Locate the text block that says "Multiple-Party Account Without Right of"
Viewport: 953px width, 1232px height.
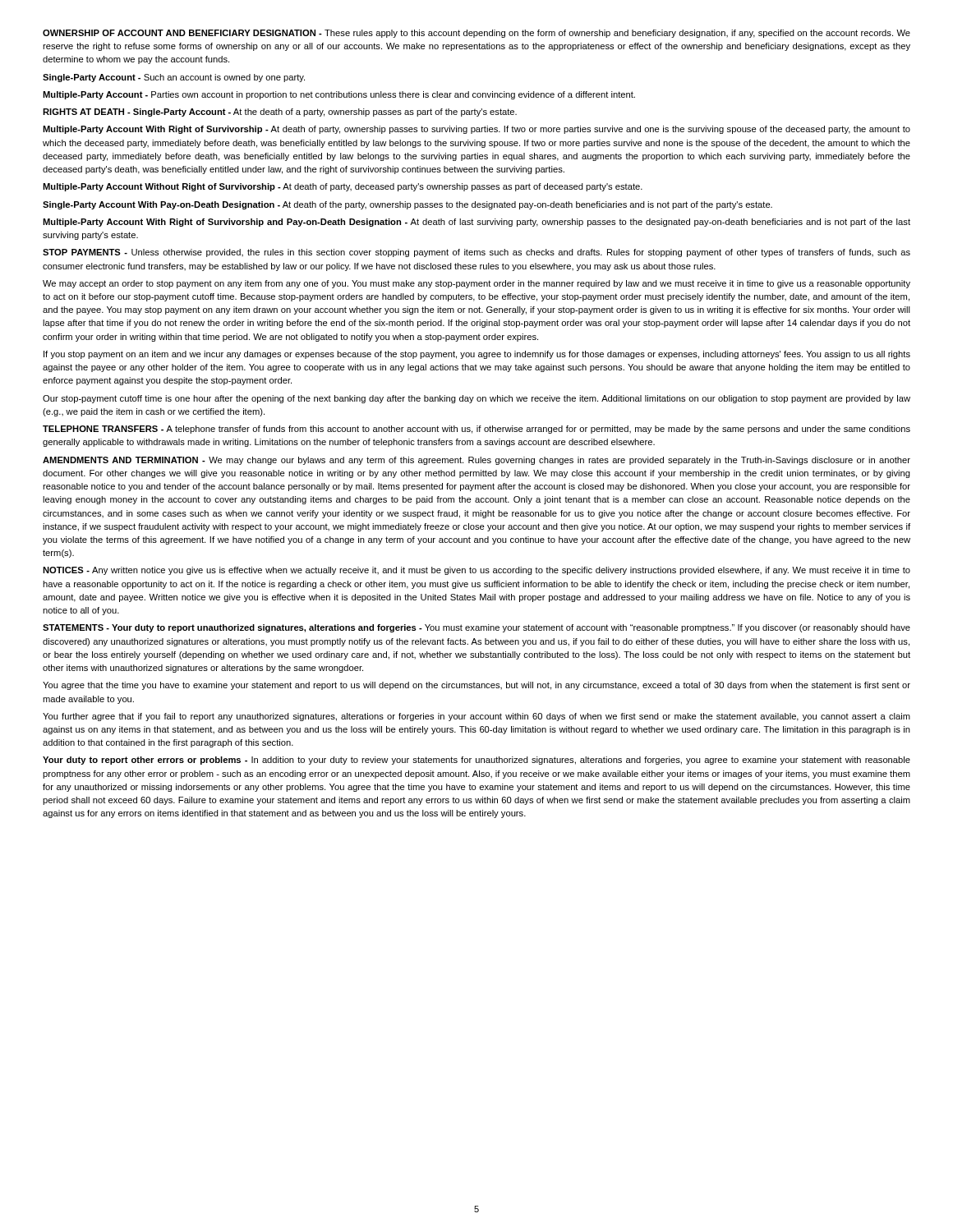pyautogui.click(x=343, y=187)
